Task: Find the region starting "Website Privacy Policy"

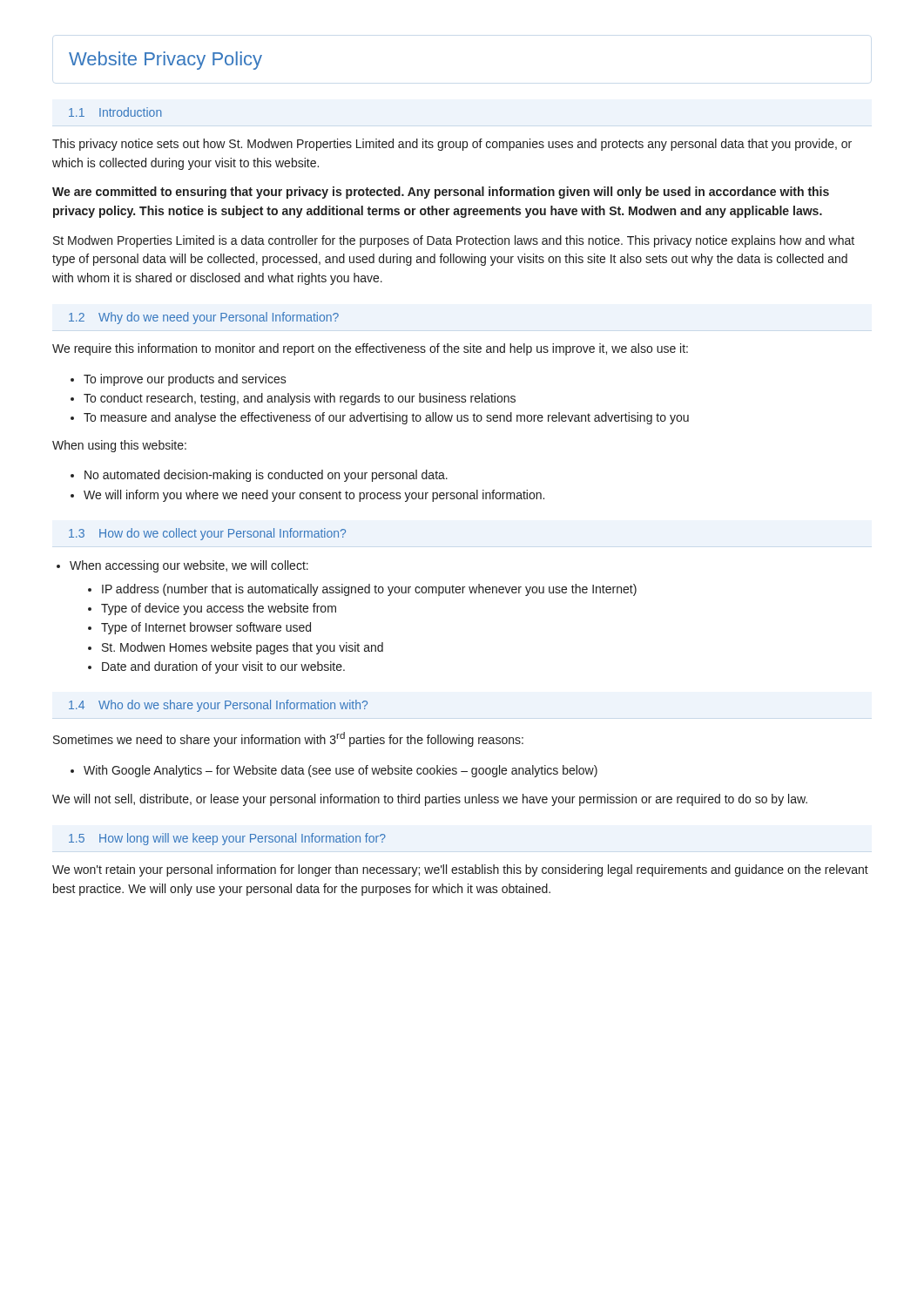Action: click(x=166, y=59)
